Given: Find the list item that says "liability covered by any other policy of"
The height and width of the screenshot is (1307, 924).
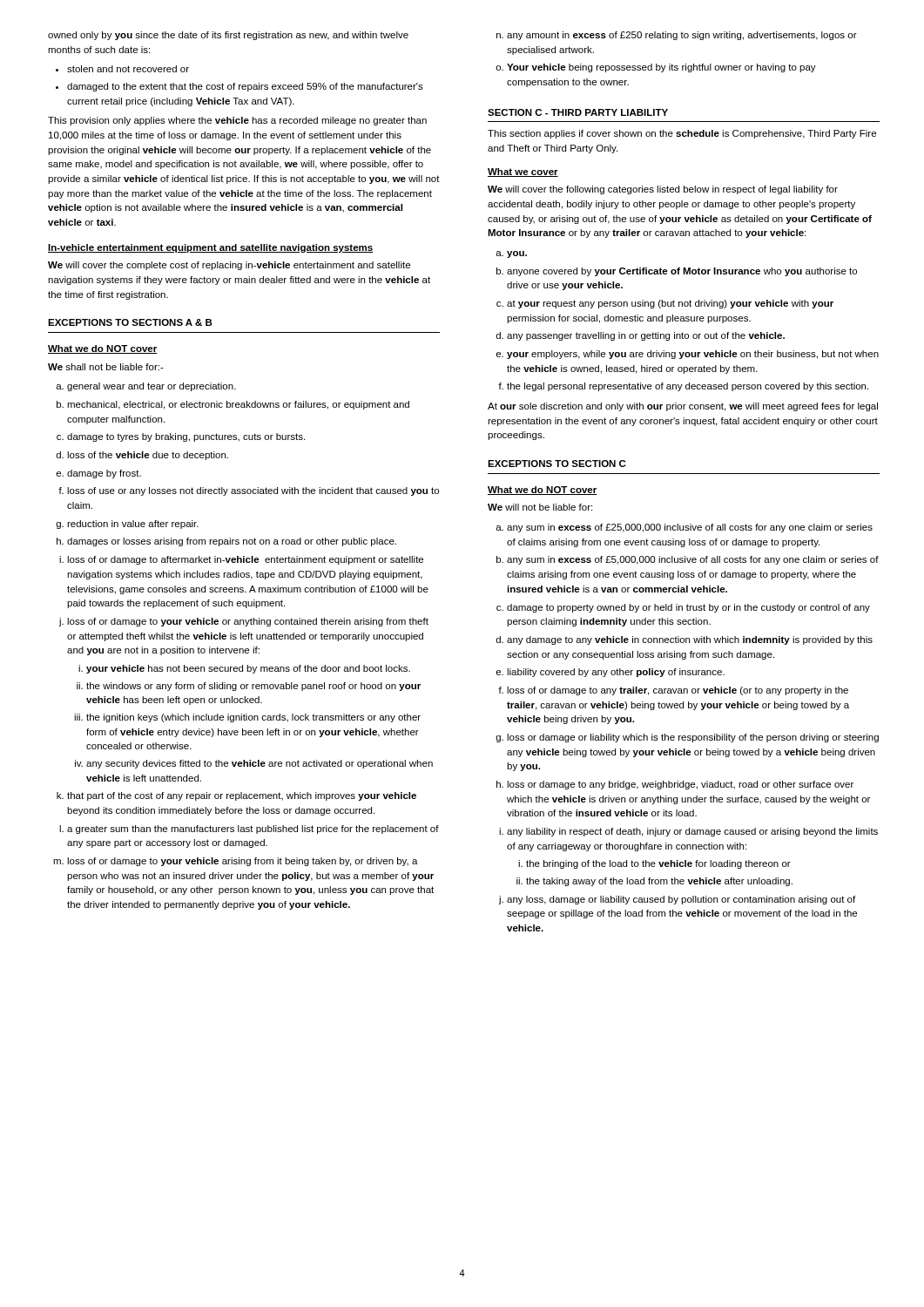Looking at the screenshot, I should pos(693,672).
